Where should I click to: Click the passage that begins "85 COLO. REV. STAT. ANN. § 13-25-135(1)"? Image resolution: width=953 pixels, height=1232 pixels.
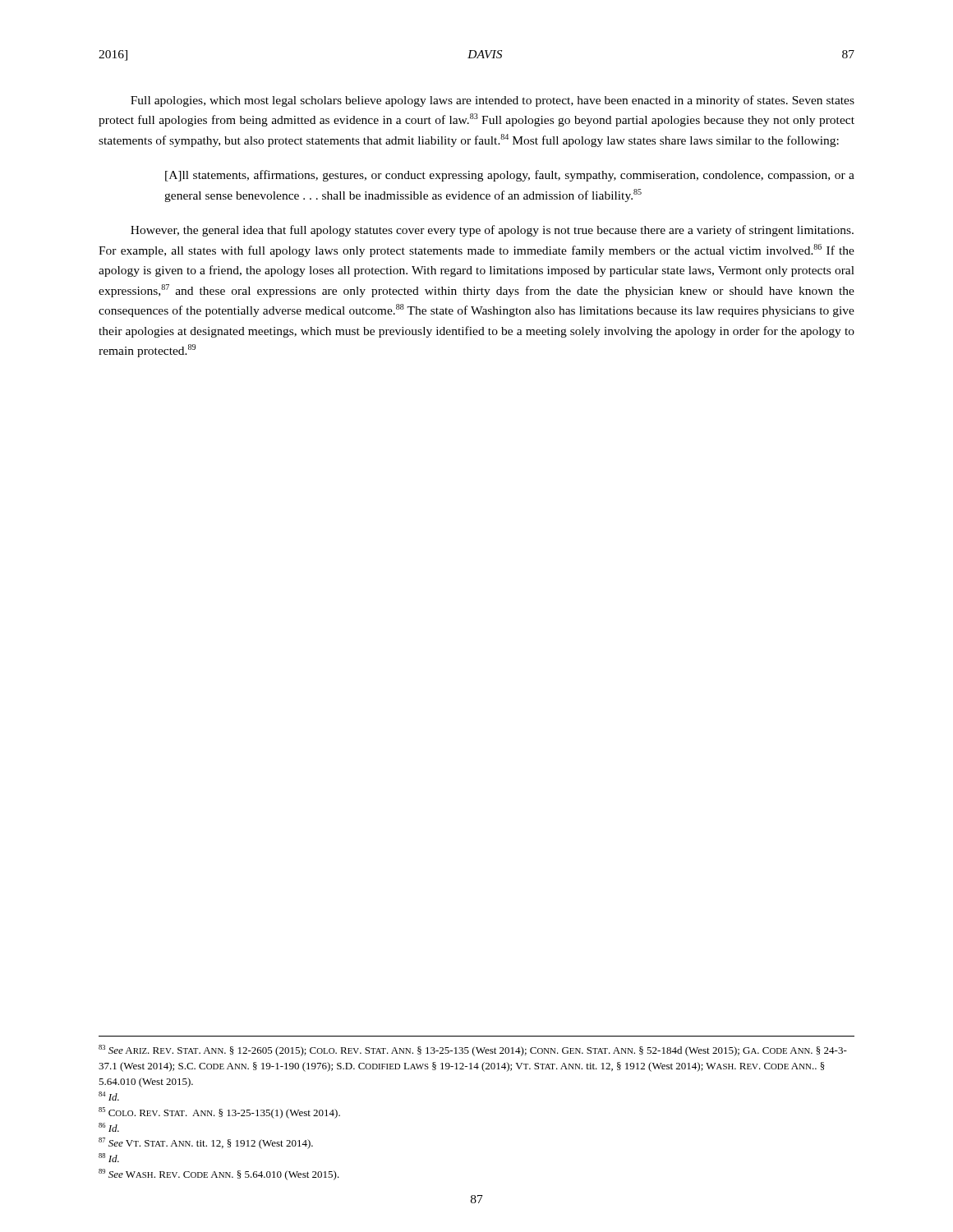[219, 1113]
